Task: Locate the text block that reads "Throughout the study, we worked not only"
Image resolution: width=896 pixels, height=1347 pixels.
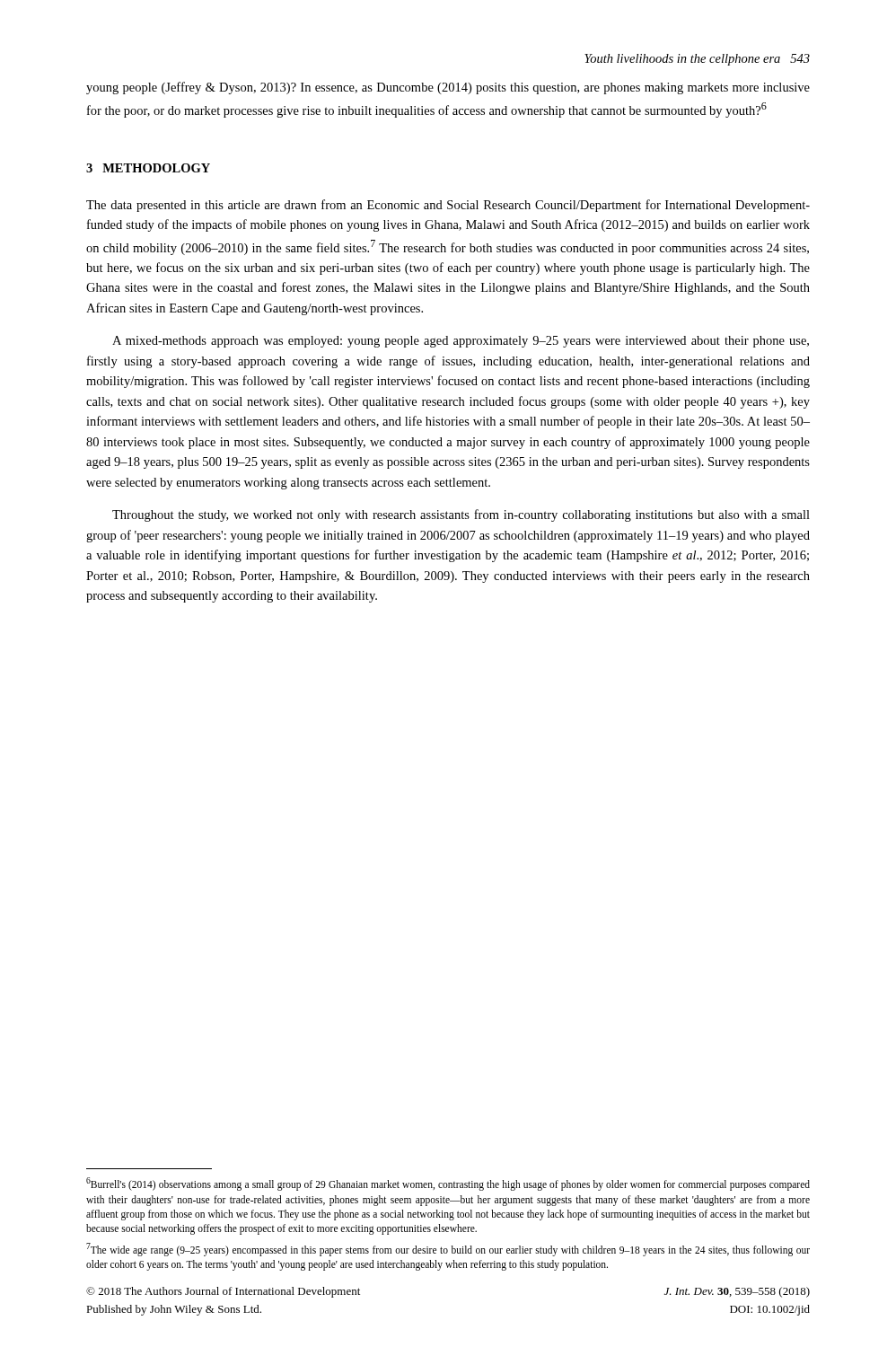Action: (x=448, y=555)
